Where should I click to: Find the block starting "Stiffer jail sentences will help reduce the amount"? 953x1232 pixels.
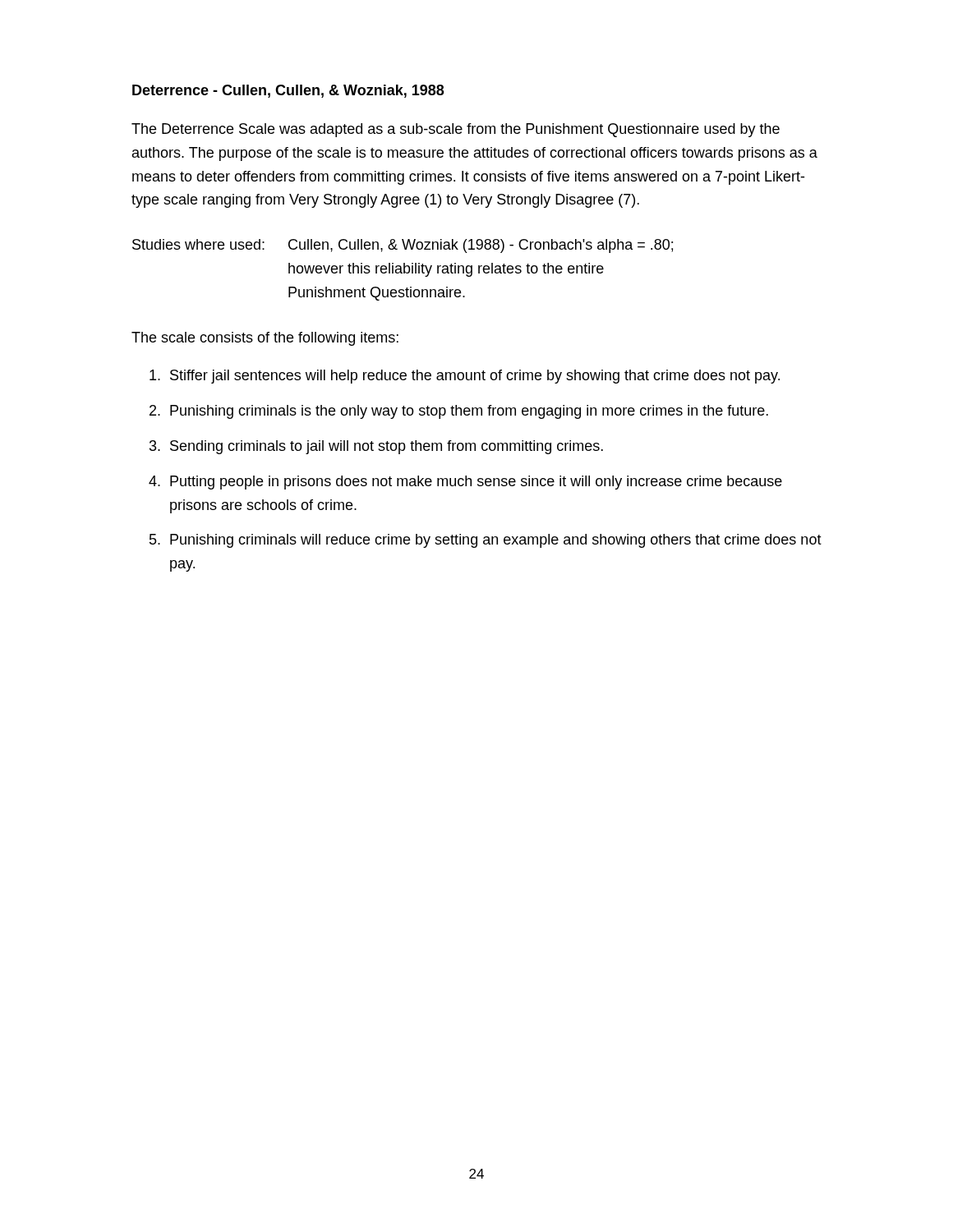point(476,376)
